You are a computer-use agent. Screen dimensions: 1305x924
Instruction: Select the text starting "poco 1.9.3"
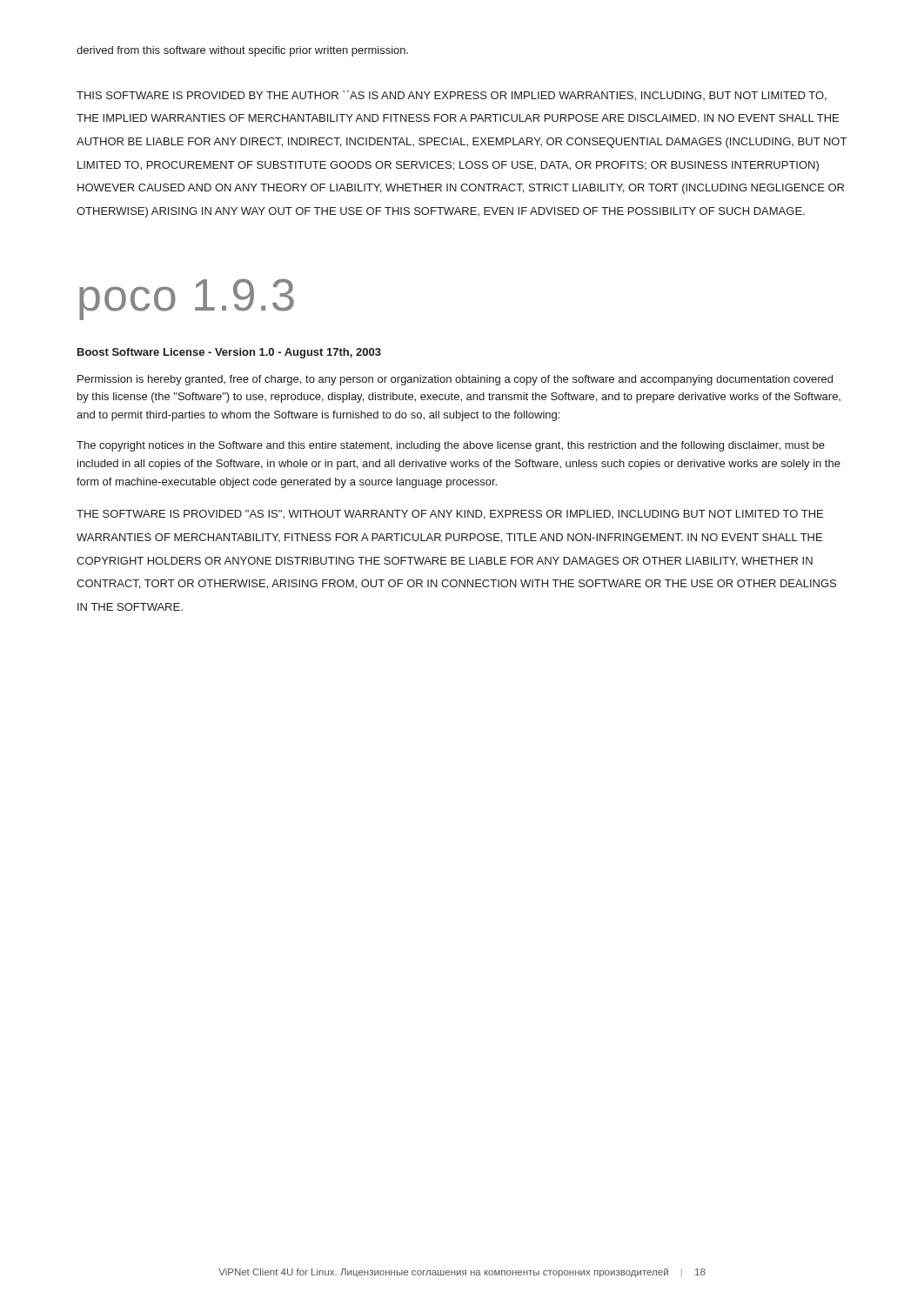187,295
